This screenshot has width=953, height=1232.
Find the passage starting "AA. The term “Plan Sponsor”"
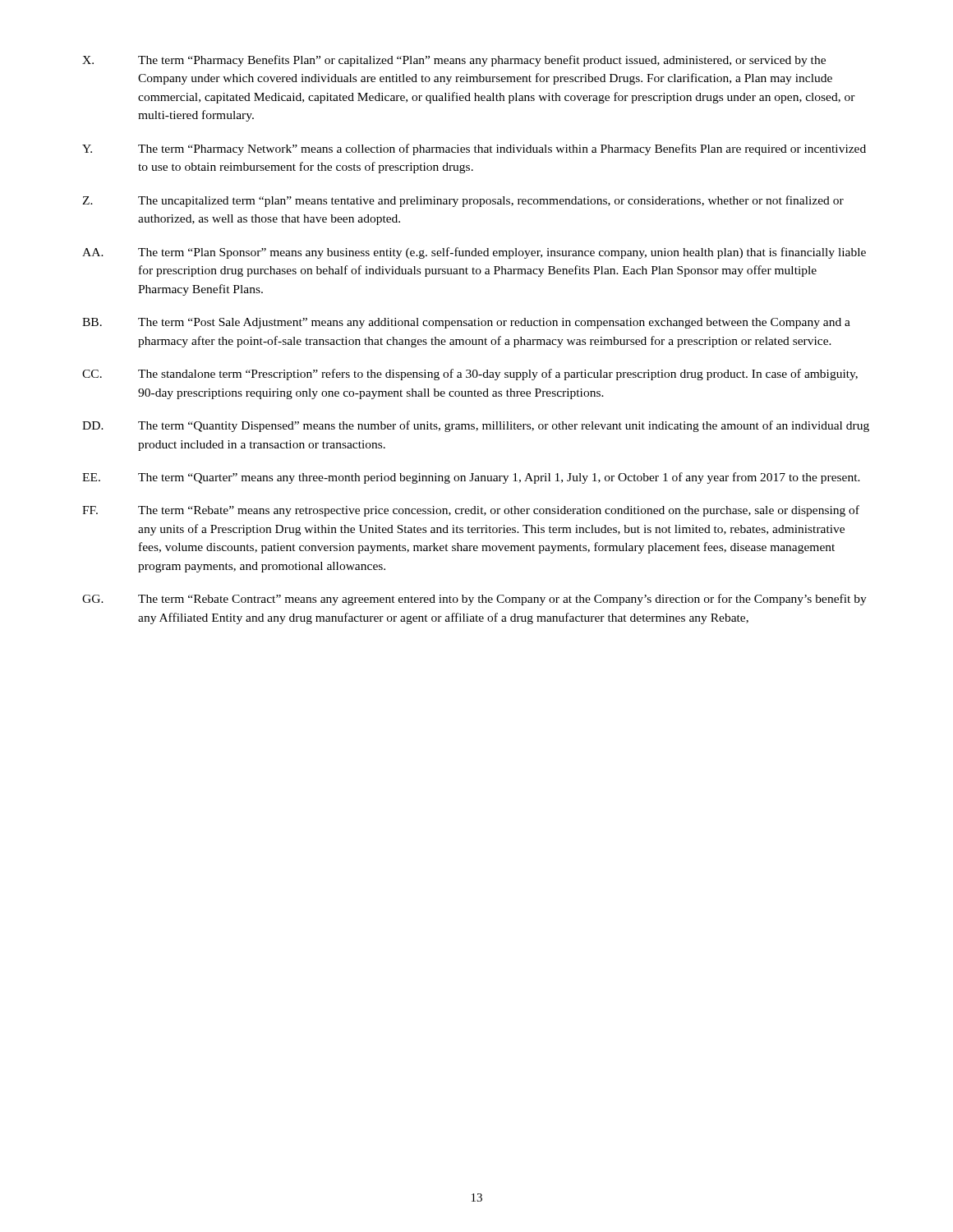pyautogui.click(x=476, y=271)
